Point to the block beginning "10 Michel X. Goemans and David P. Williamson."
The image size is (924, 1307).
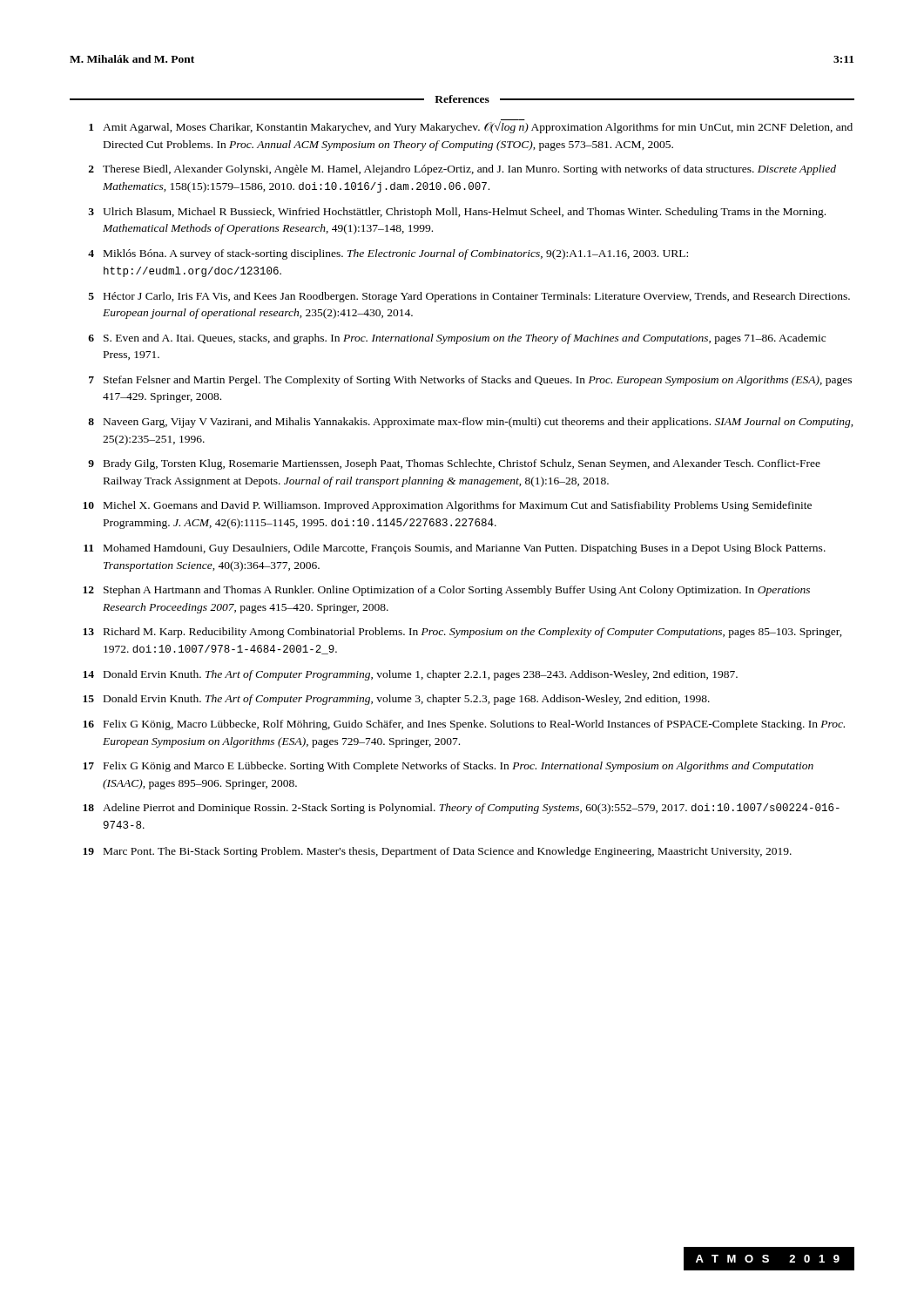[462, 514]
